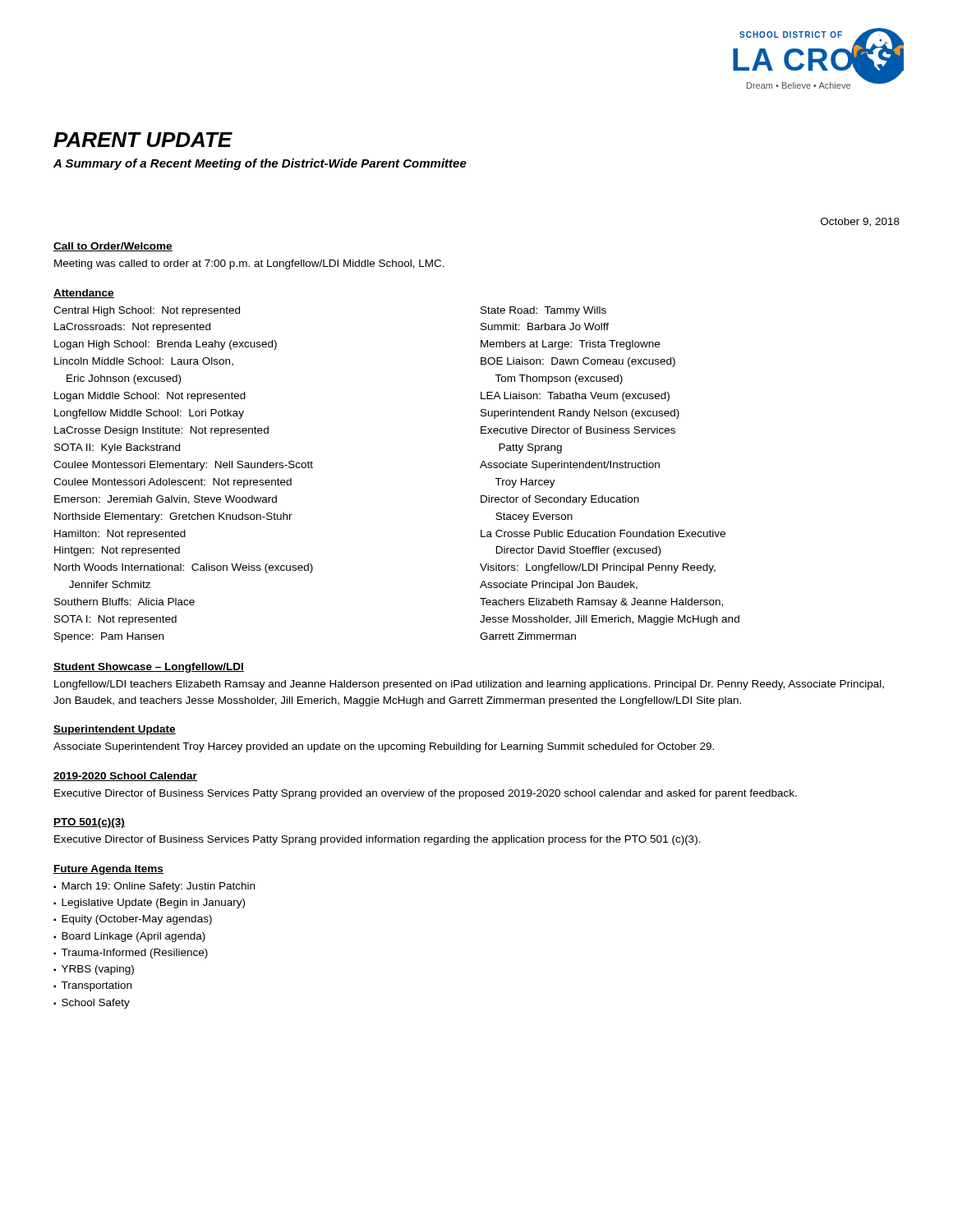Navigate to the region starting "A Summary of a Recent Meeting of the"
Viewport: 953px width, 1232px height.
coord(260,163)
